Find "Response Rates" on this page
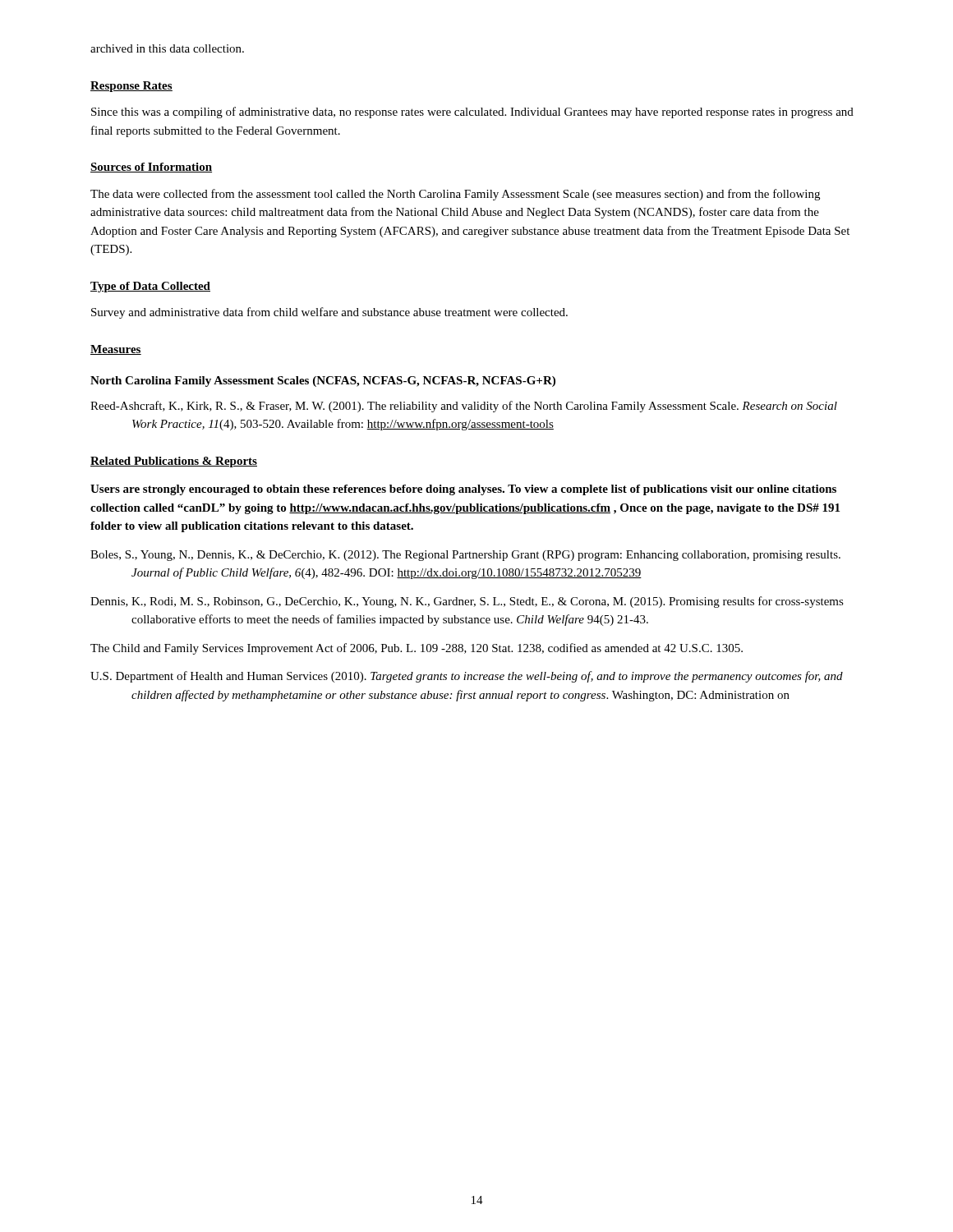 [x=131, y=85]
